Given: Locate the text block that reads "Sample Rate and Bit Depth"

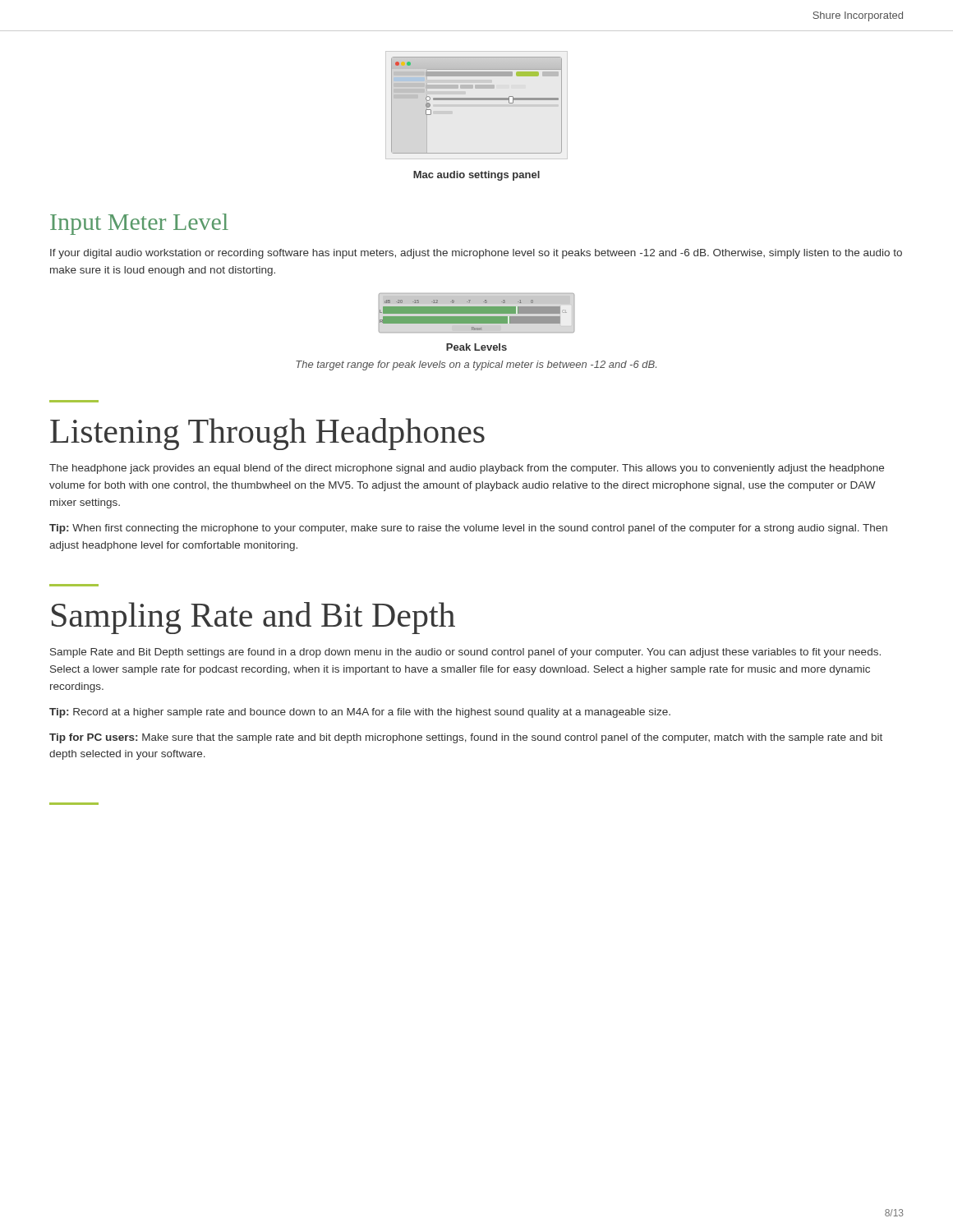Looking at the screenshot, I should point(465,669).
